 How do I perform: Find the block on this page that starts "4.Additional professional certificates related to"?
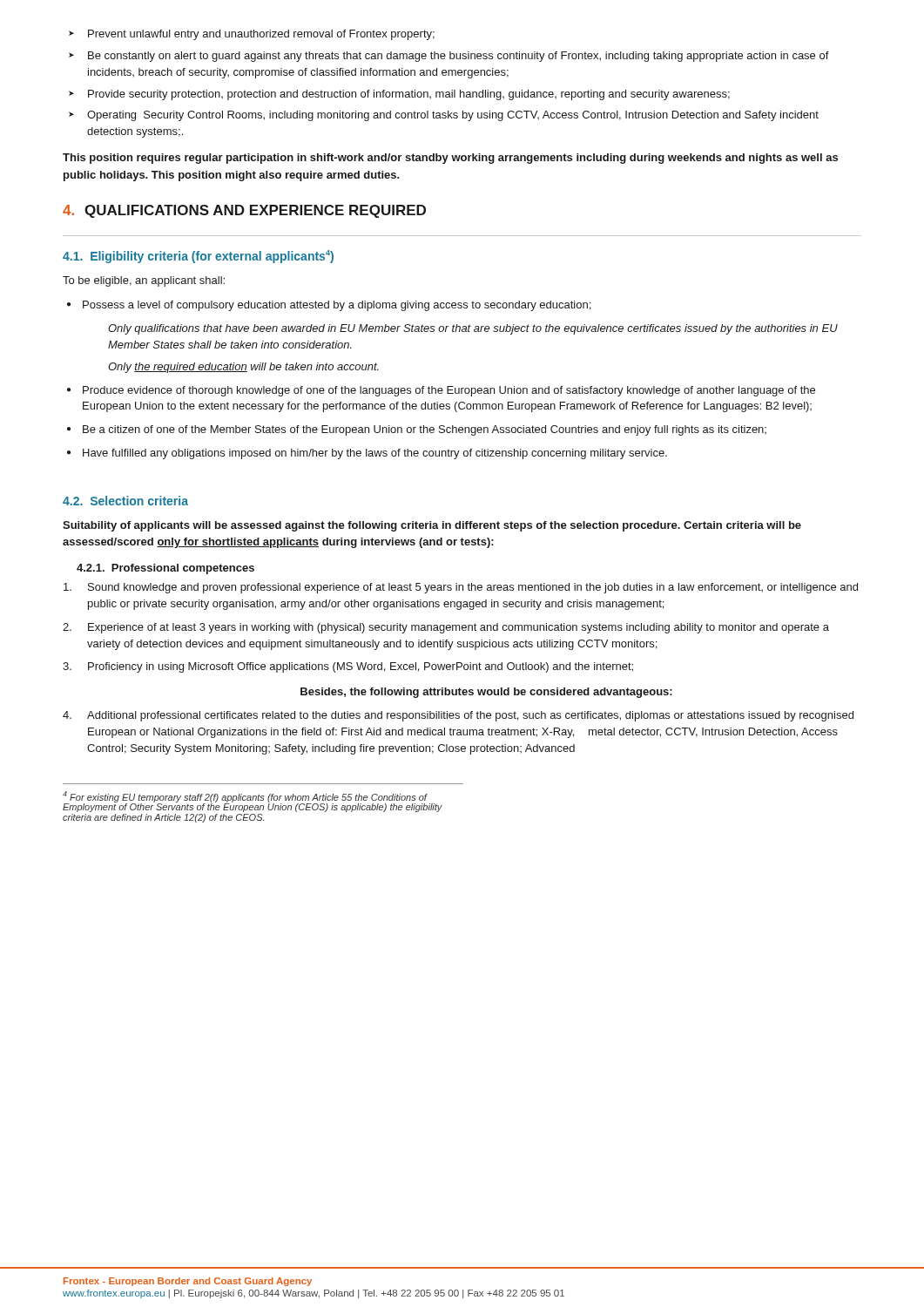click(458, 731)
